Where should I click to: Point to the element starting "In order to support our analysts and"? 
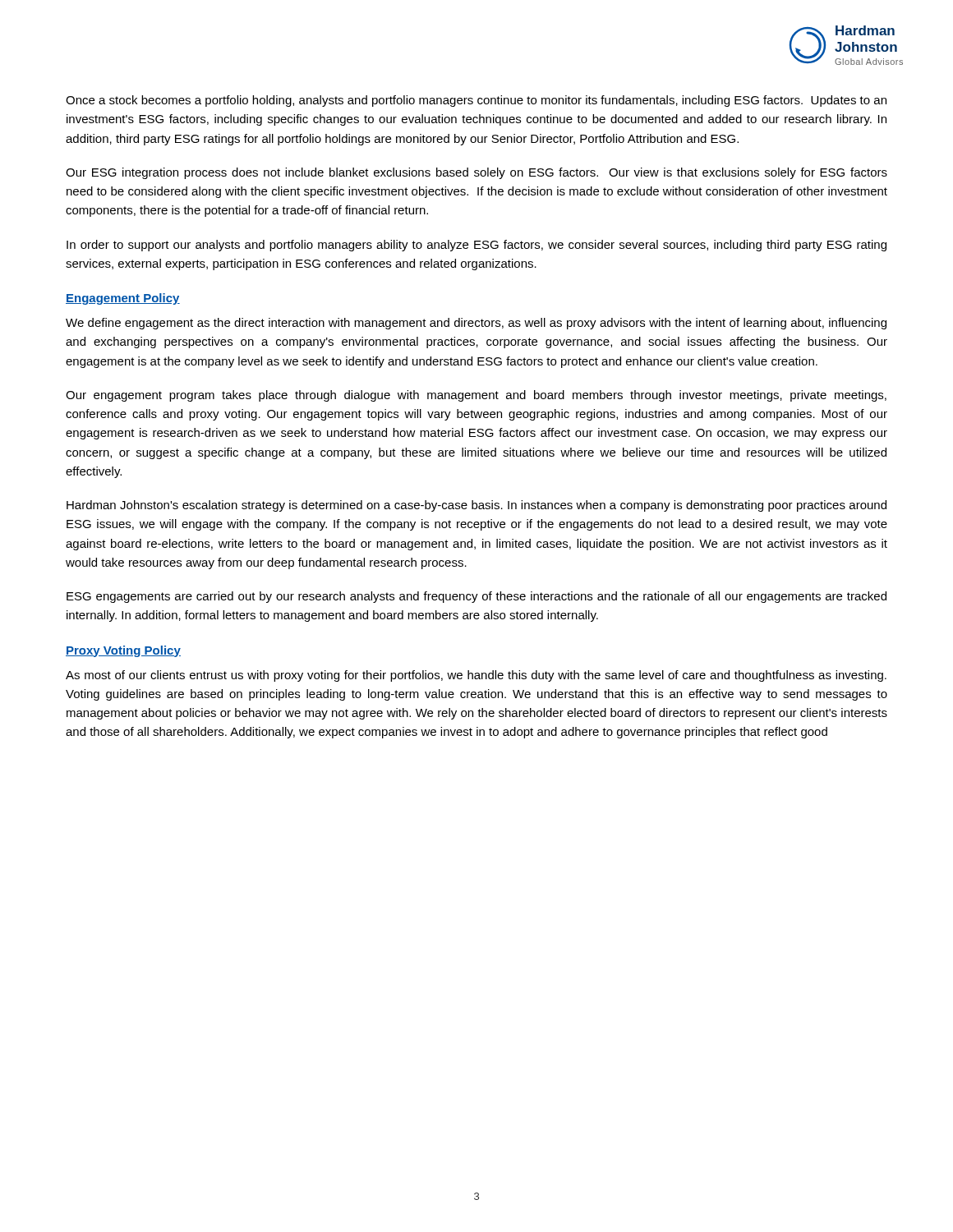point(476,254)
